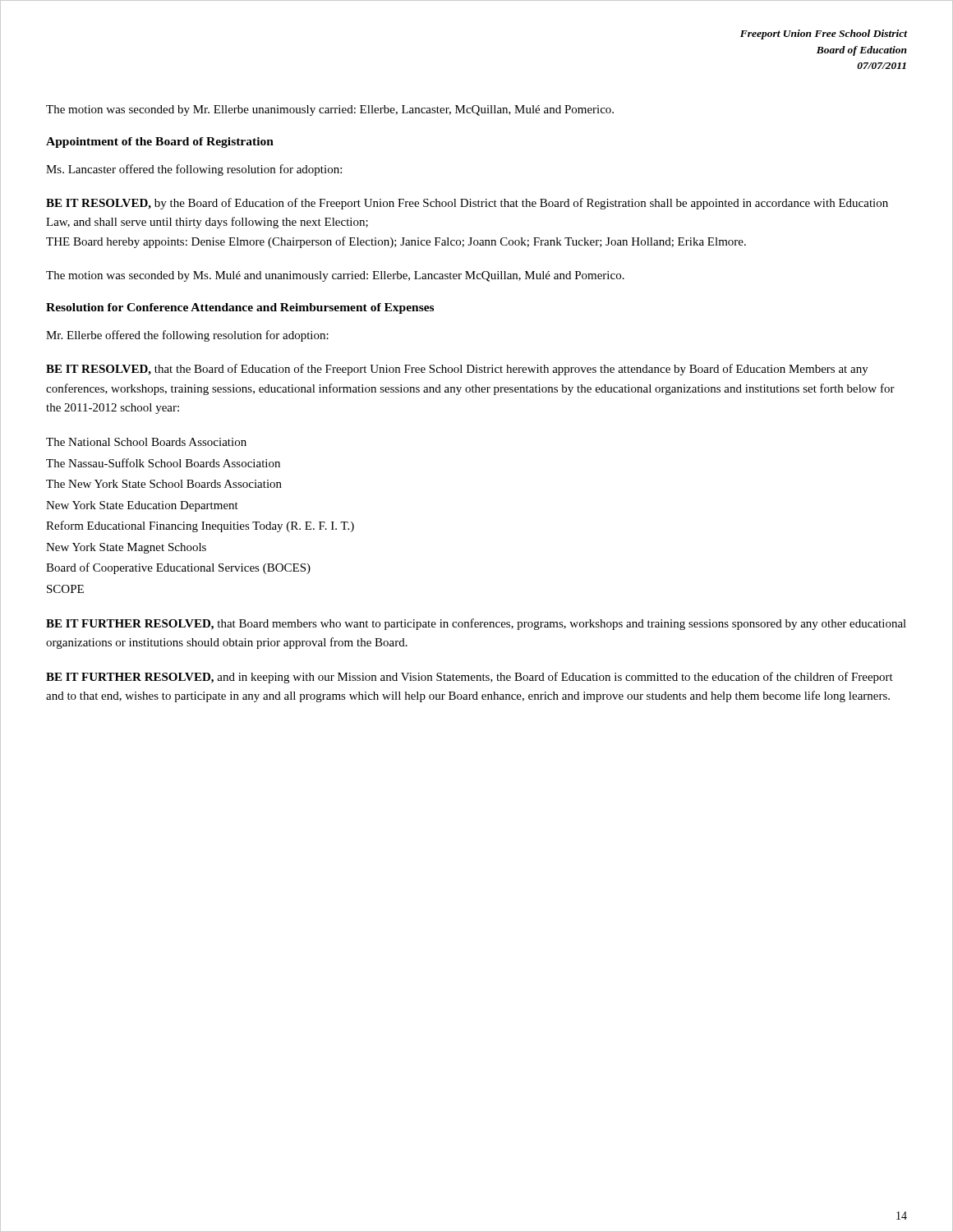Point to the region starting "New York State Magnet Schools"
This screenshot has height=1232, width=953.
pyautogui.click(x=126, y=547)
